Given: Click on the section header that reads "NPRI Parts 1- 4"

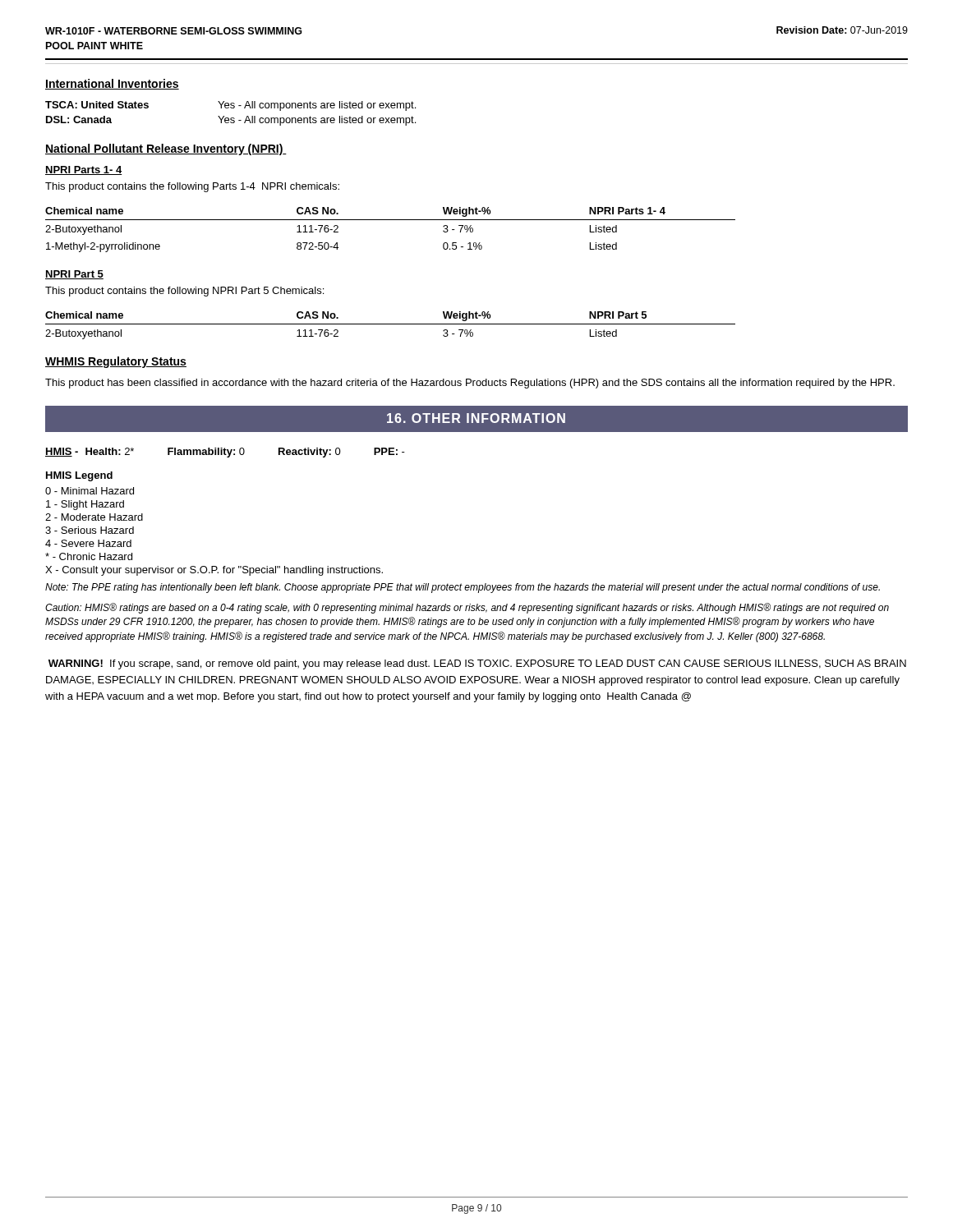Looking at the screenshot, I should pos(83,170).
